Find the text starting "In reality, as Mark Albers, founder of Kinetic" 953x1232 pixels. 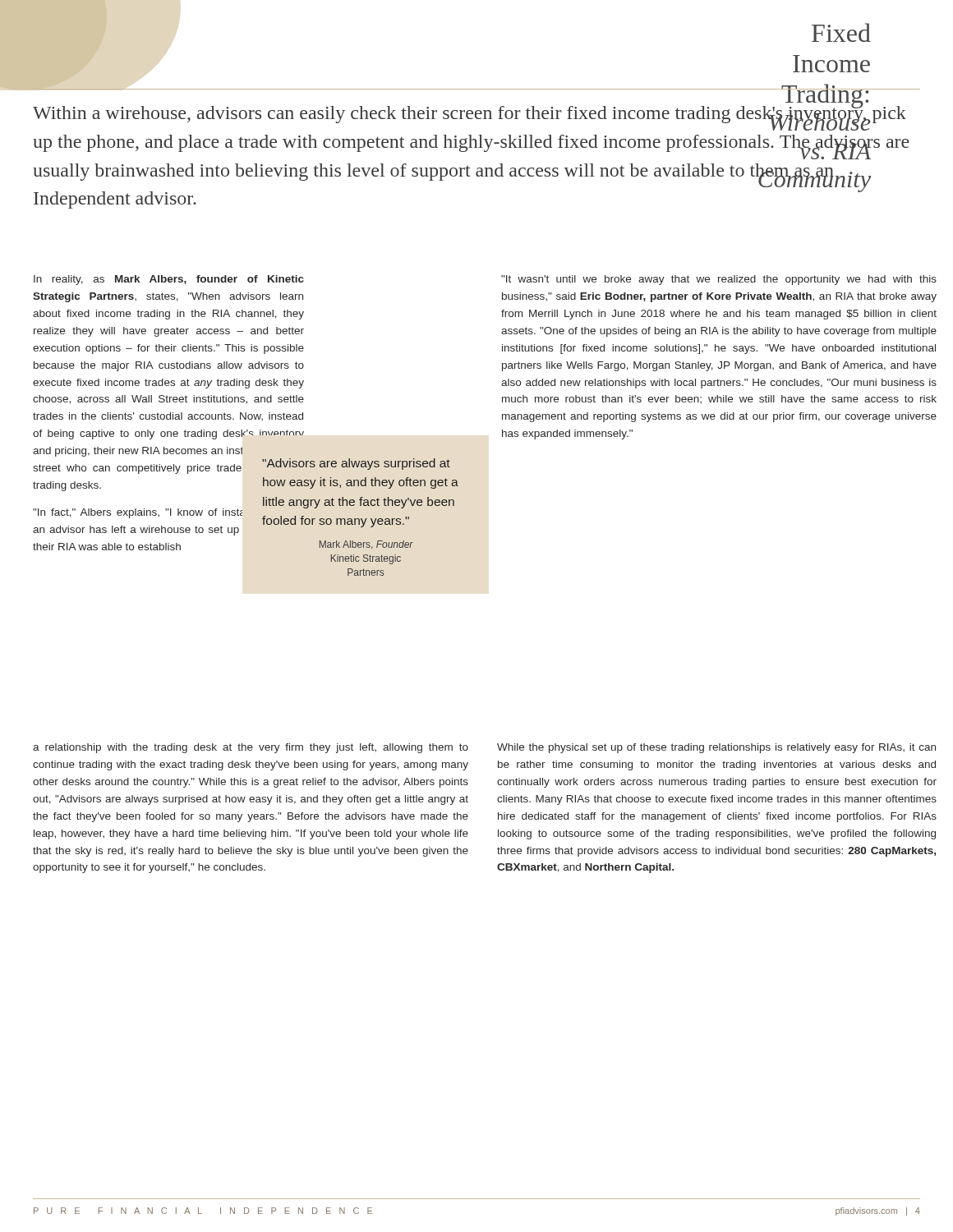click(168, 413)
